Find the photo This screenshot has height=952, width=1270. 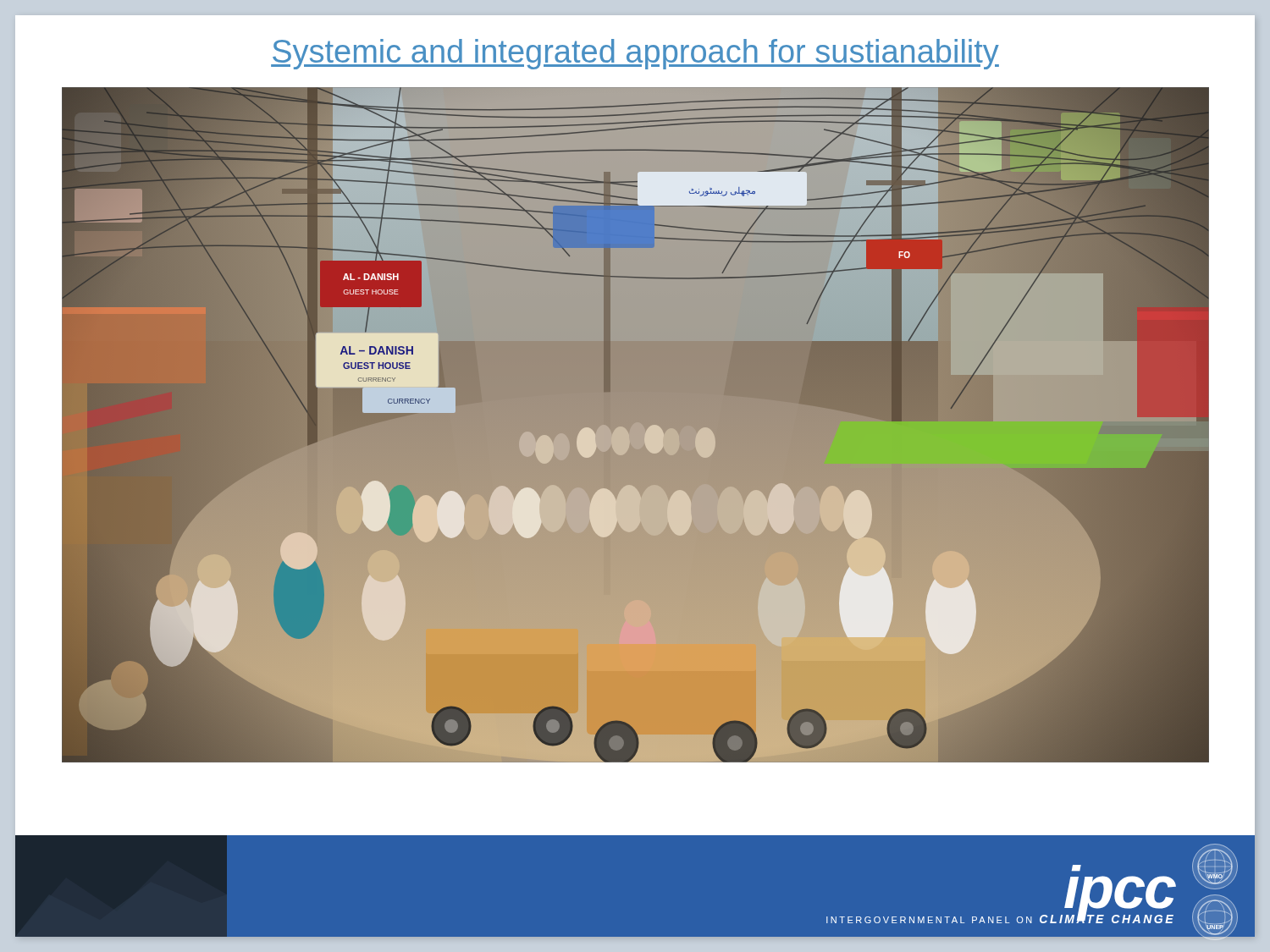635,425
